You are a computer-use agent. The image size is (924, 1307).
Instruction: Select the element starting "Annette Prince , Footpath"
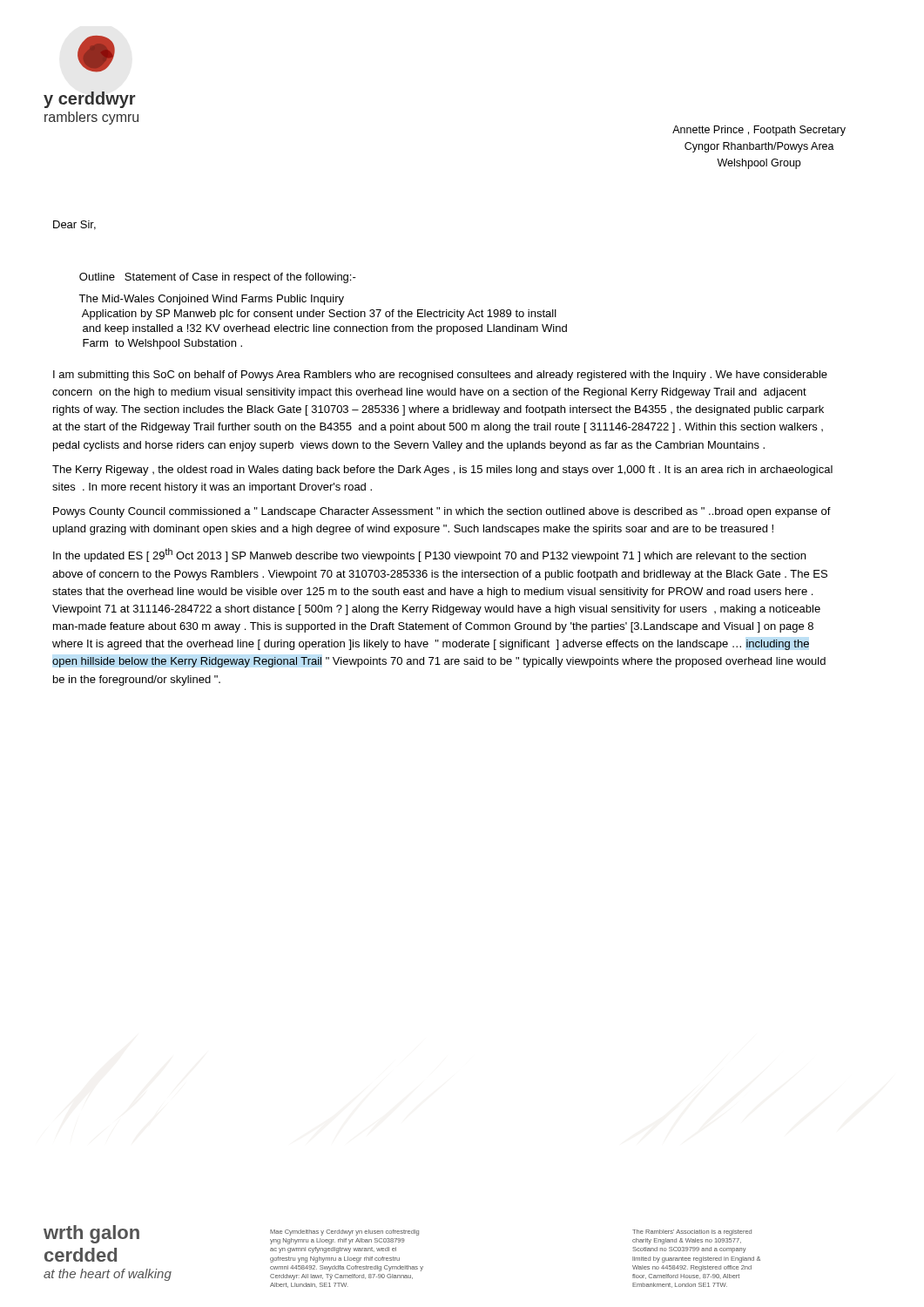[759, 146]
